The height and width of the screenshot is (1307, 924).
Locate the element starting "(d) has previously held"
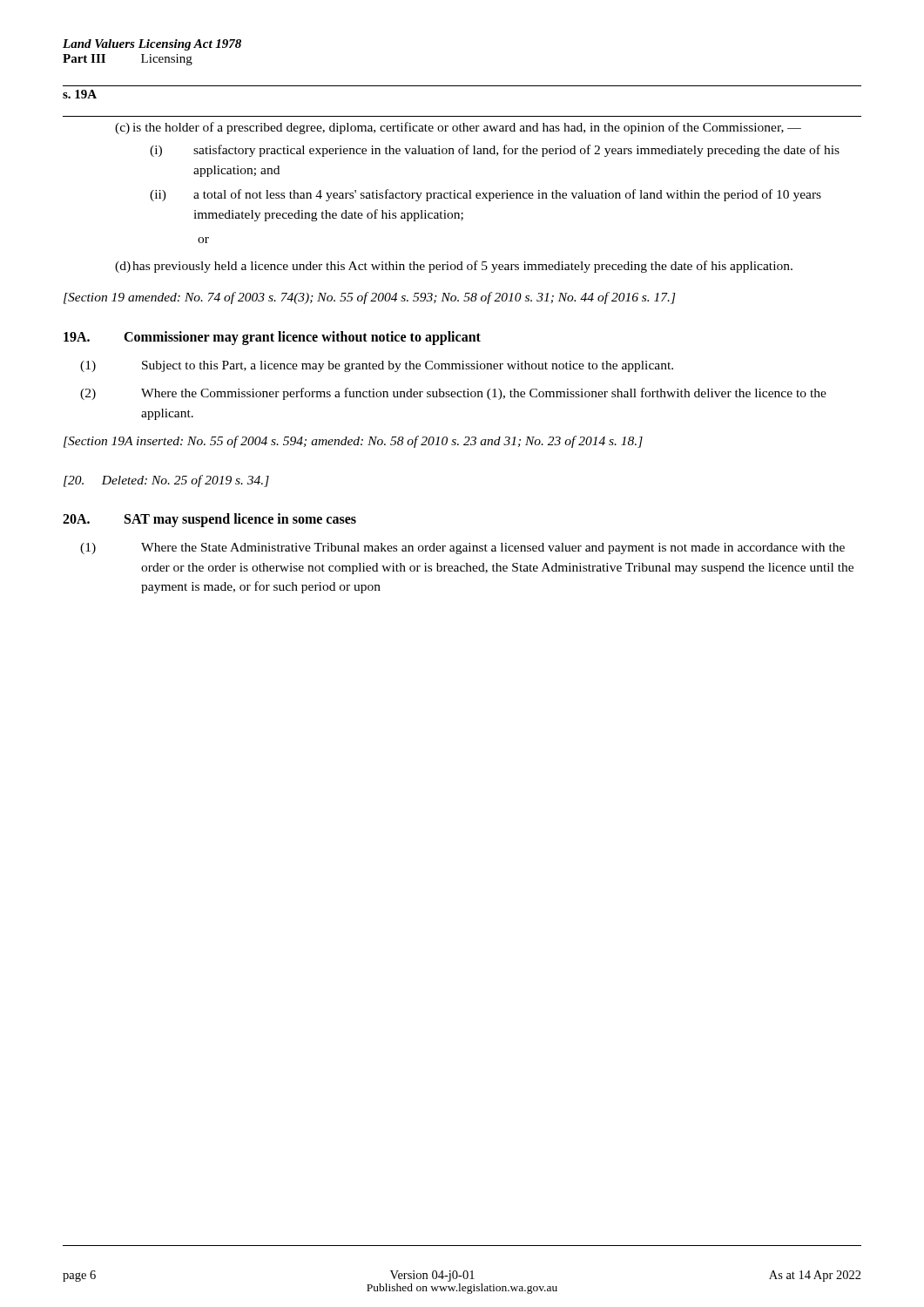462,266
